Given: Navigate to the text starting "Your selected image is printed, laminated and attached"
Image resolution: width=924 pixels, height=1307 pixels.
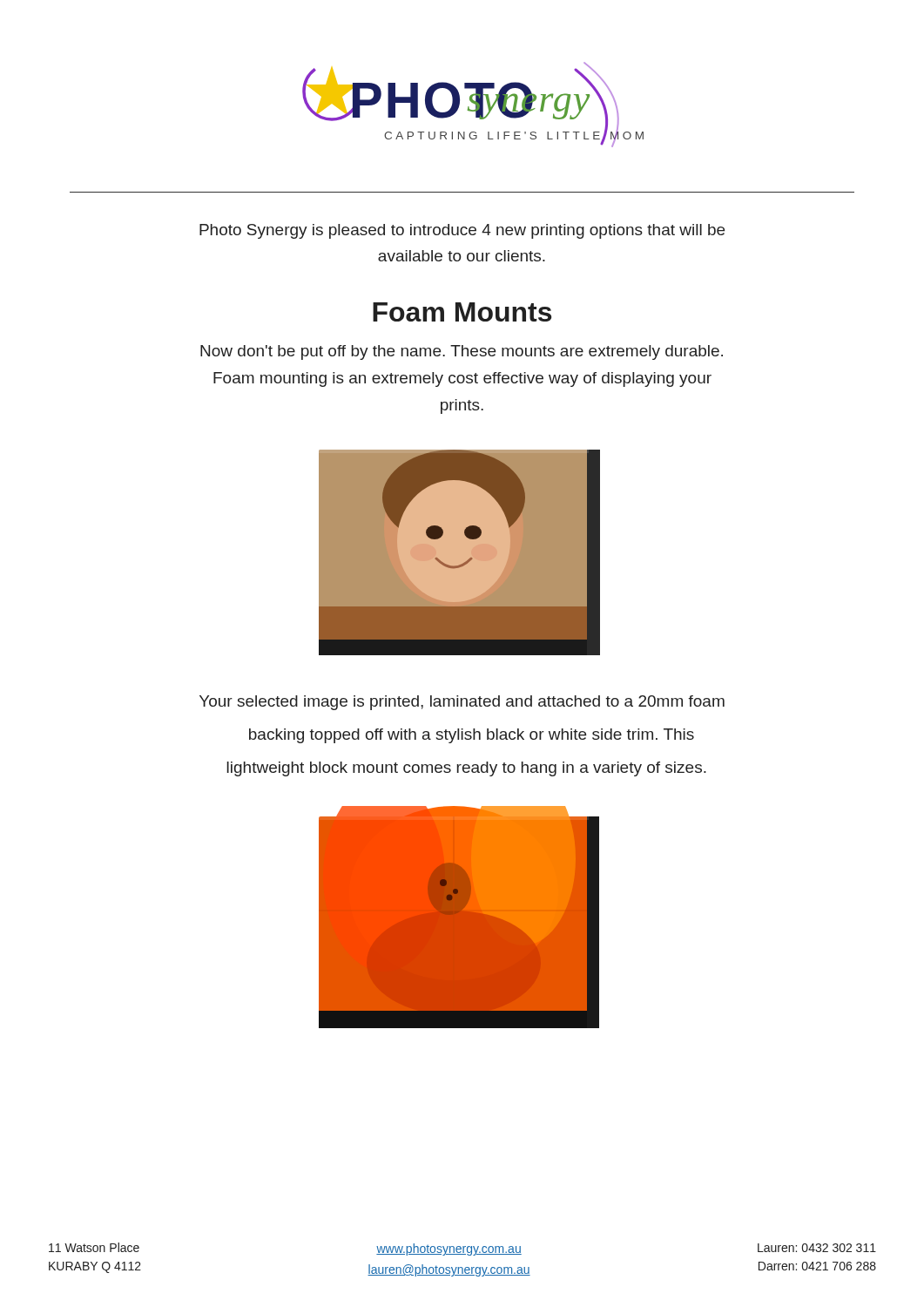Looking at the screenshot, I should [462, 734].
